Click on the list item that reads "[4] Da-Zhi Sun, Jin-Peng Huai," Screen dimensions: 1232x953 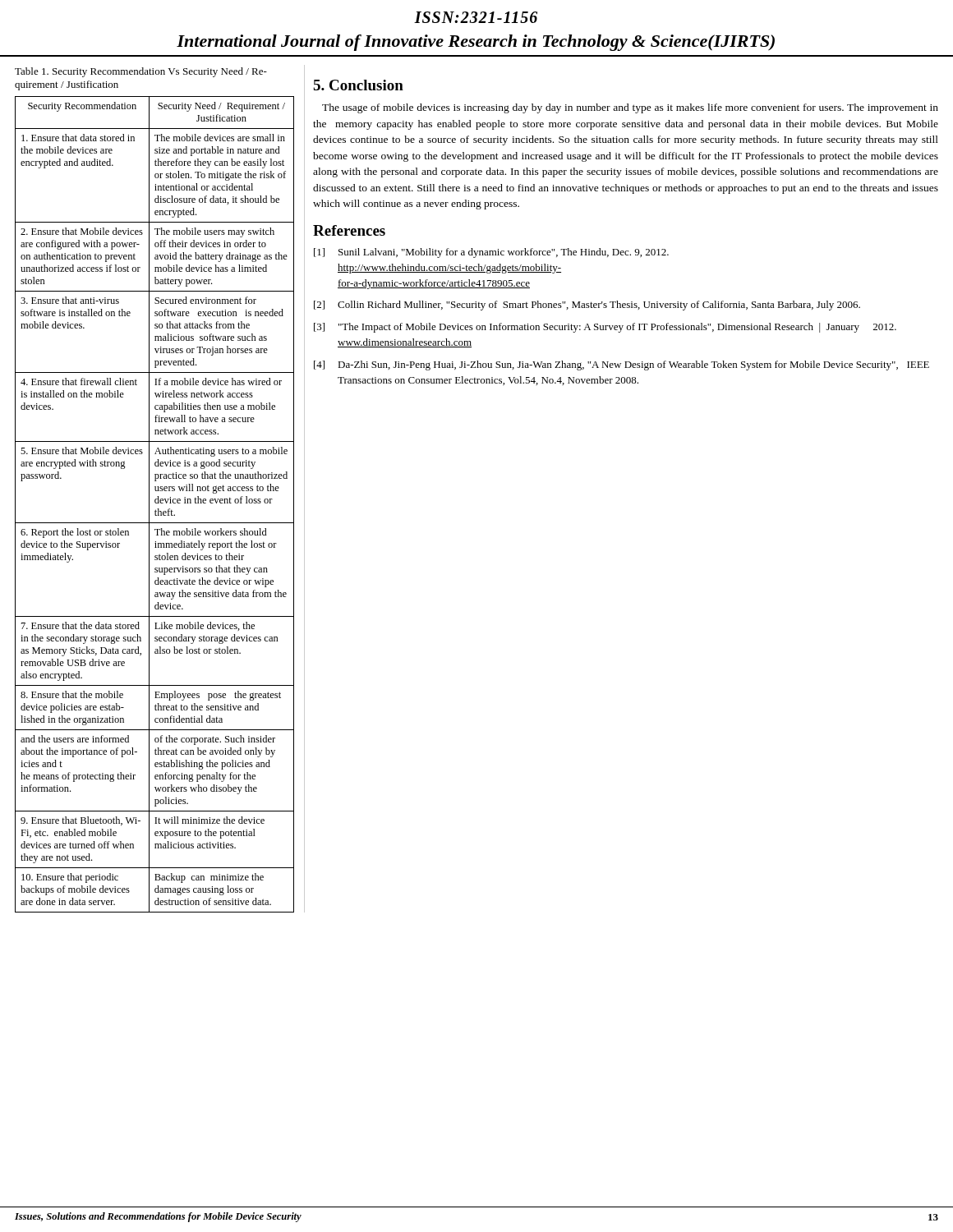coord(626,373)
